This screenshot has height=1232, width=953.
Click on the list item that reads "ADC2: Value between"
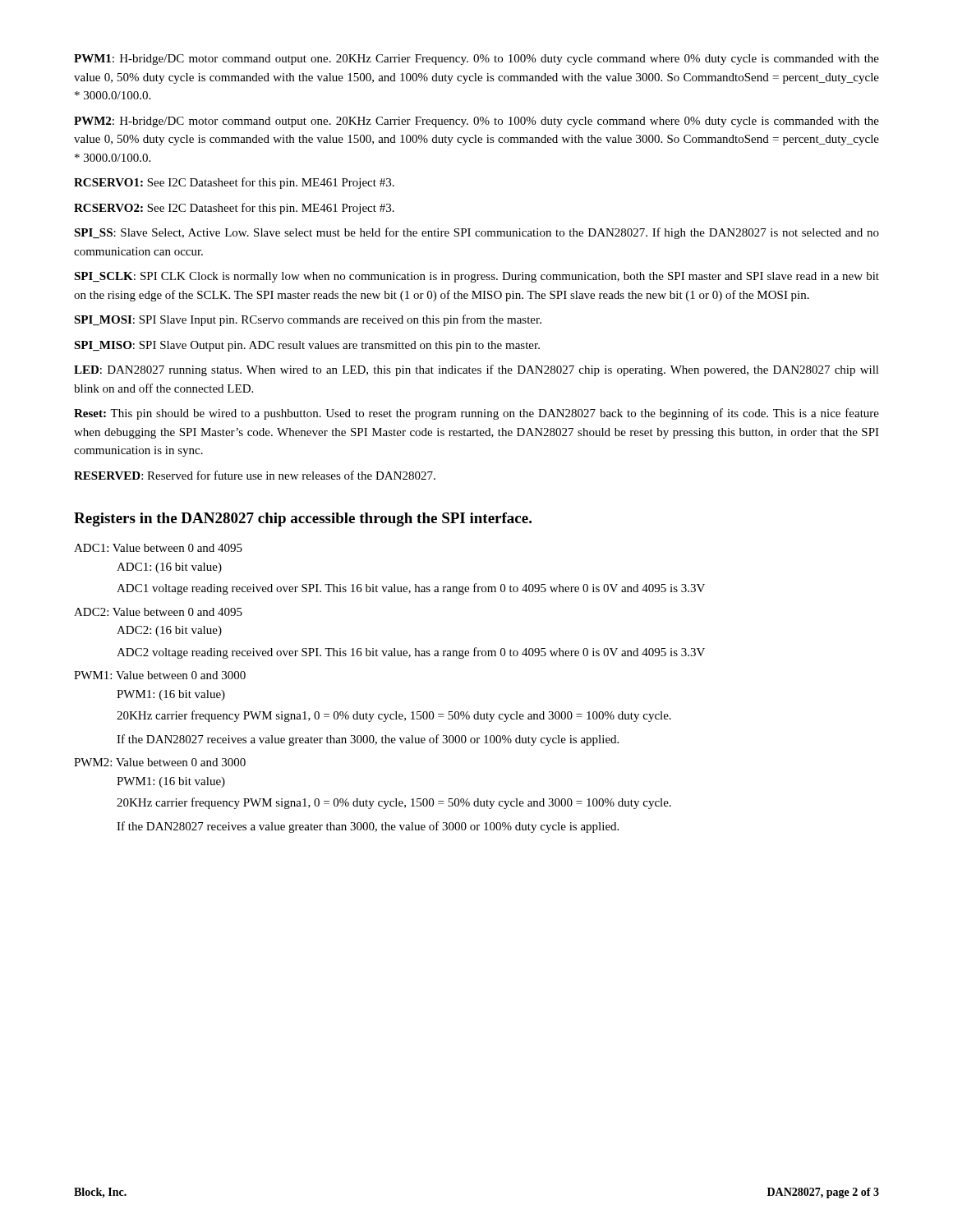(x=158, y=612)
